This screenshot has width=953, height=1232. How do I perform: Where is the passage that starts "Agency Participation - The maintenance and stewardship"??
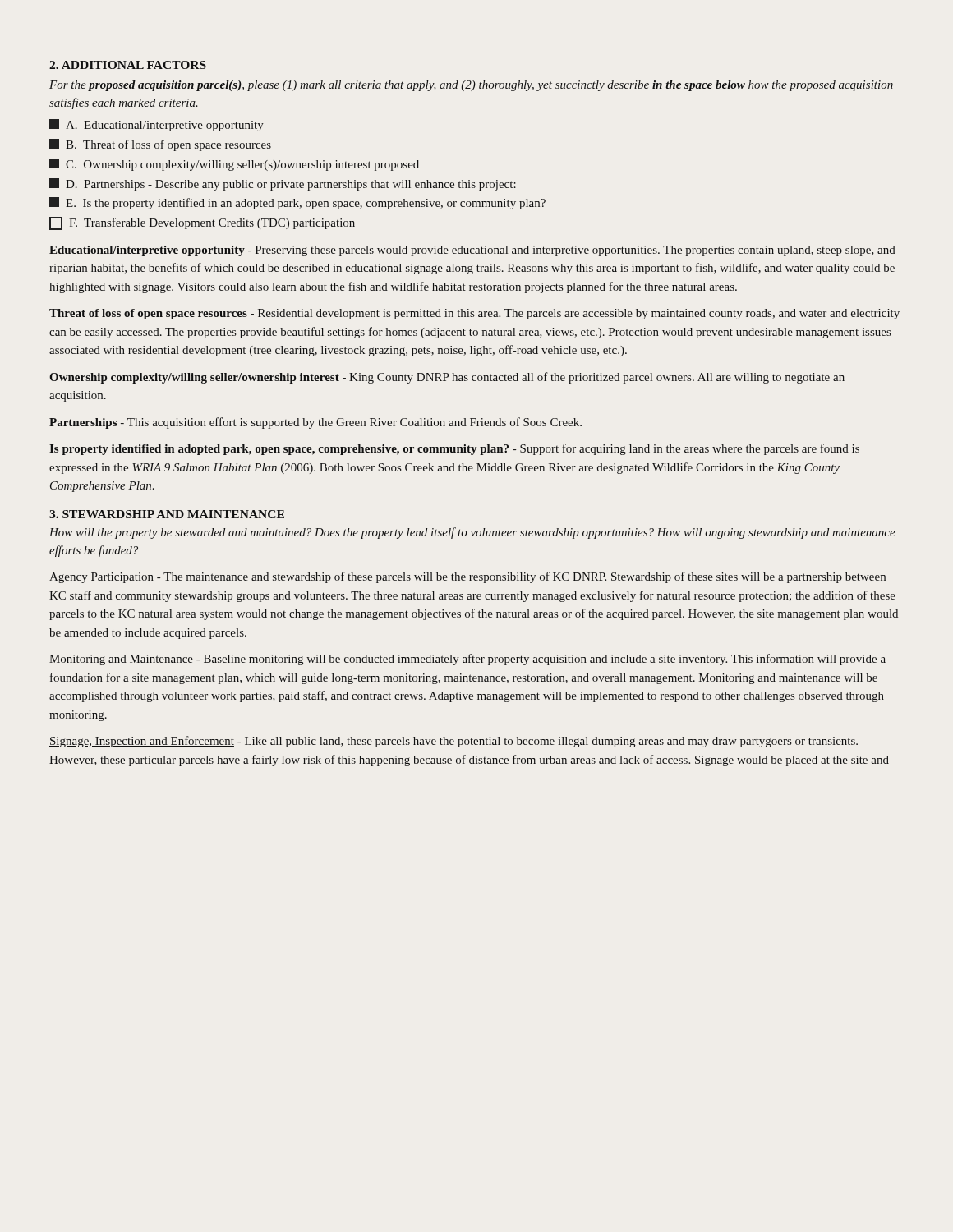[x=474, y=604]
